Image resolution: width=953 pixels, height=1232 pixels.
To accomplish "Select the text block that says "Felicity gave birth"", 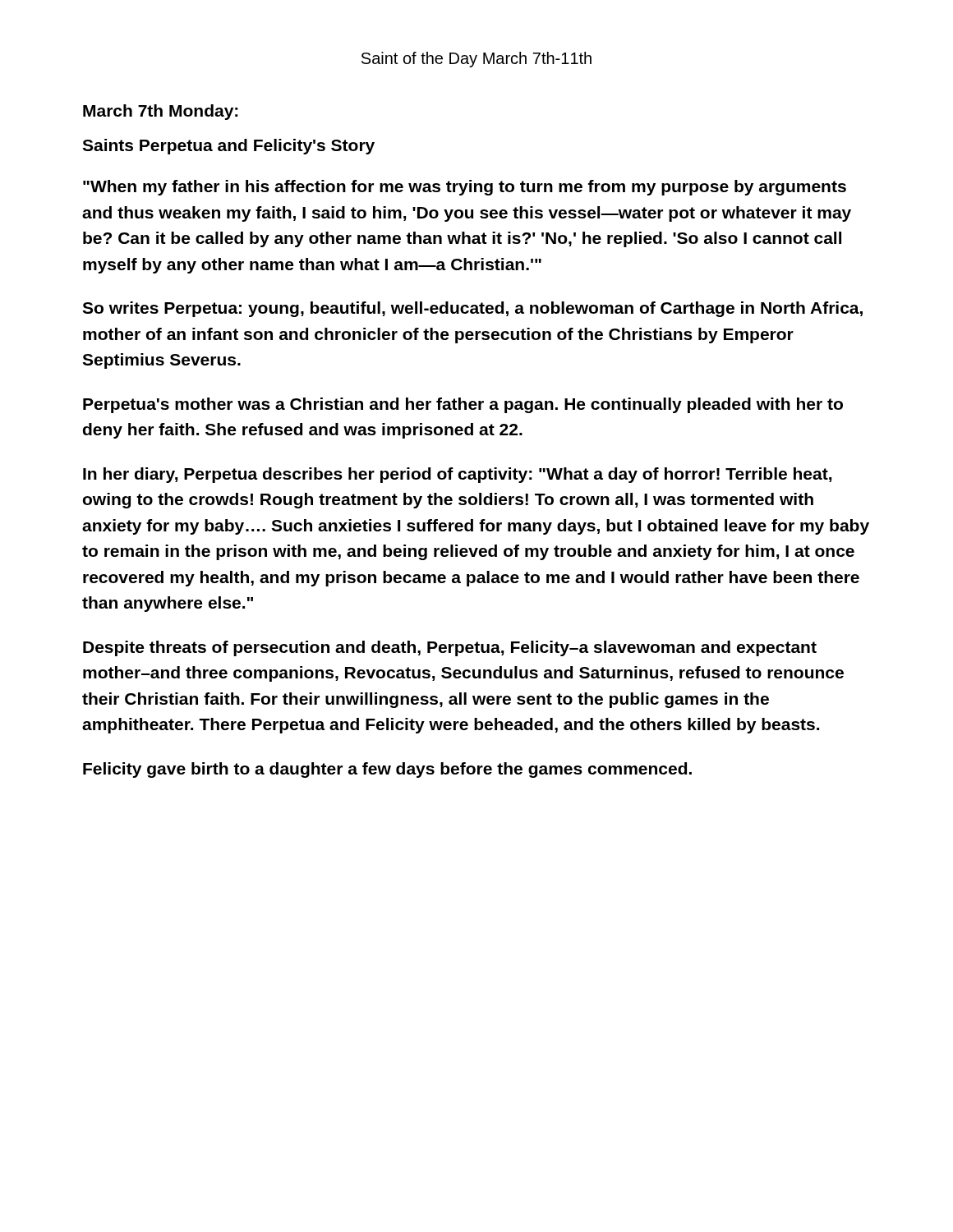I will point(388,768).
